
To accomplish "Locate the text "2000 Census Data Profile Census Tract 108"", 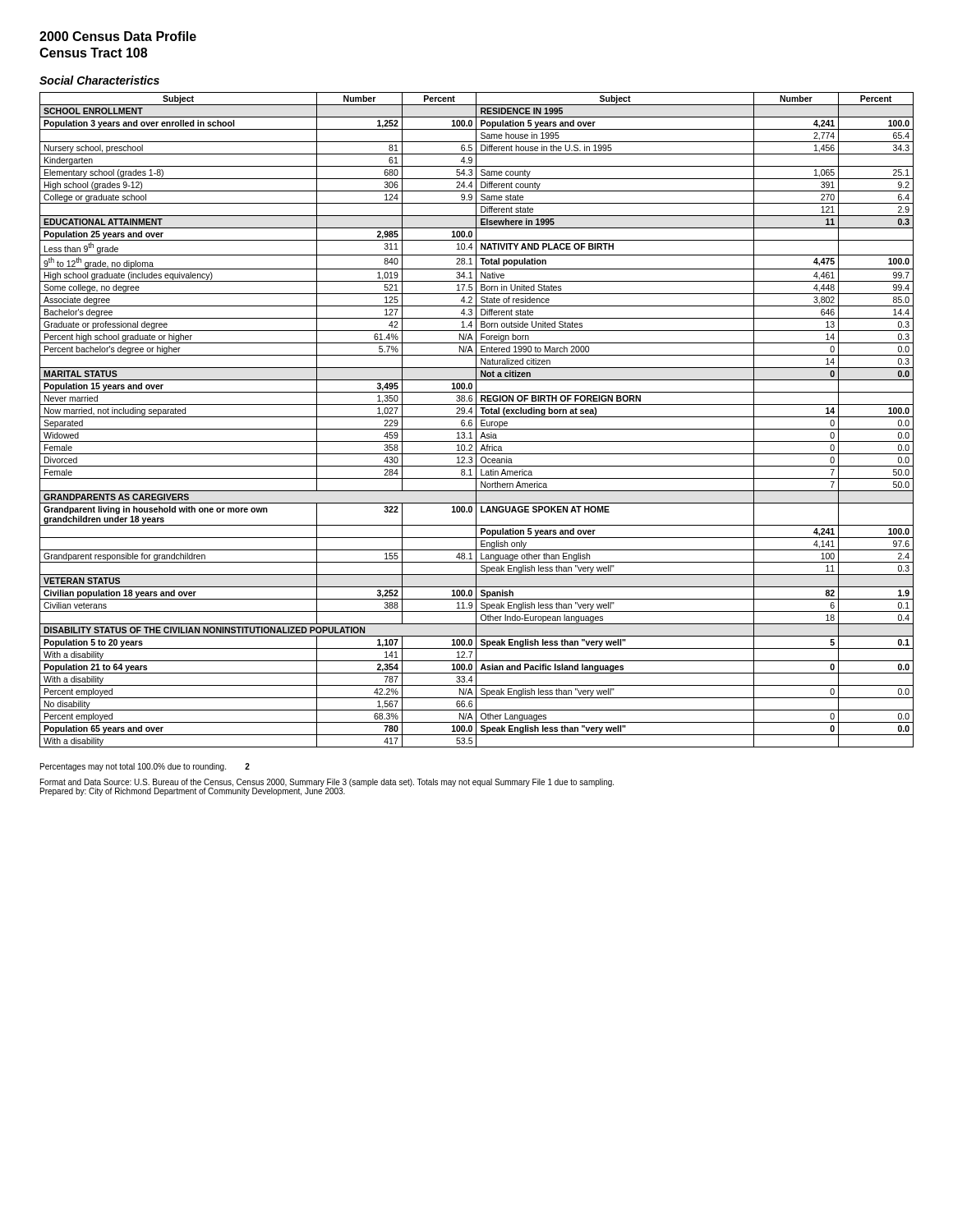I will 118,45.
